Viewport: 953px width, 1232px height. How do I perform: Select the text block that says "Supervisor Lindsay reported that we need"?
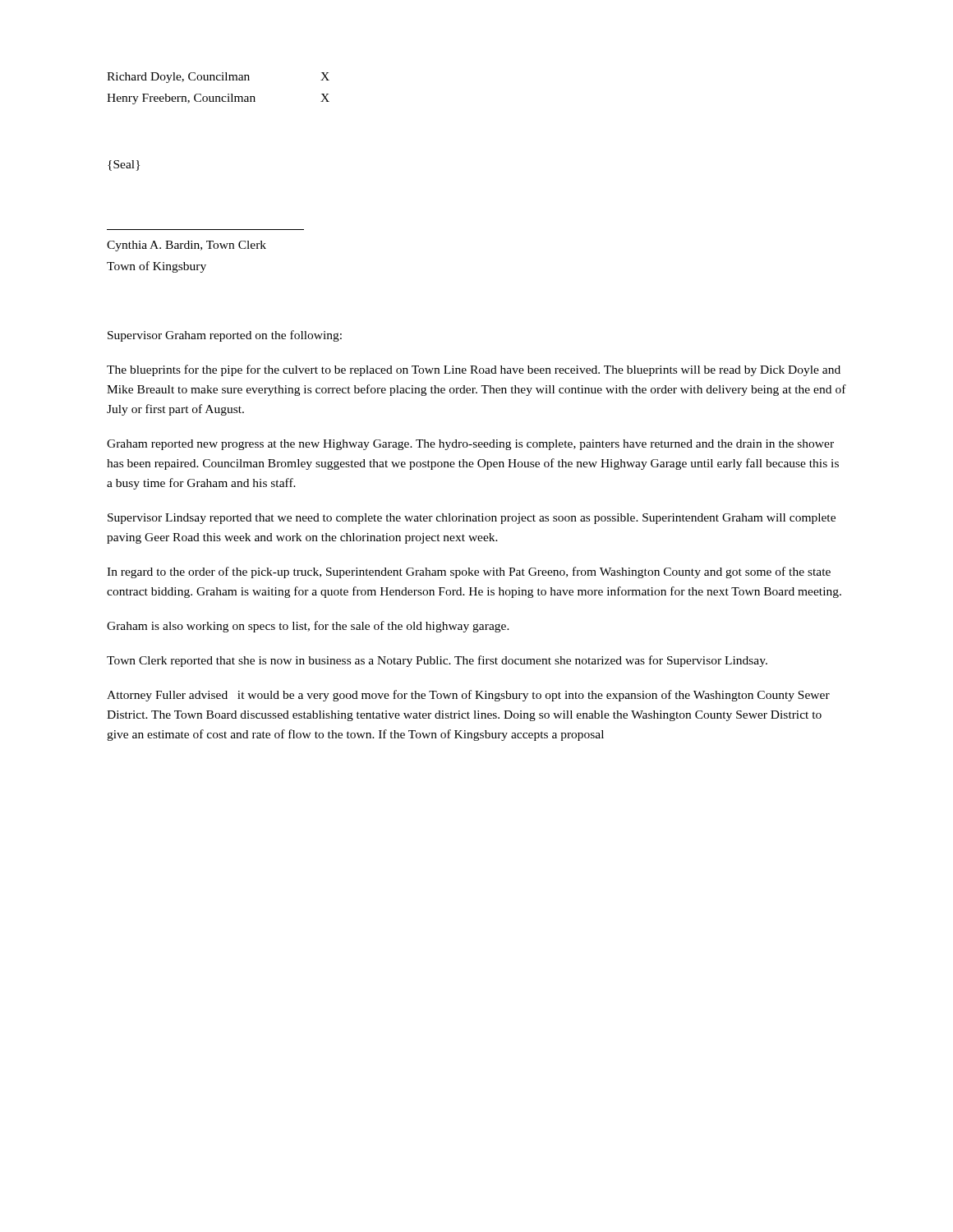pyautogui.click(x=471, y=527)
